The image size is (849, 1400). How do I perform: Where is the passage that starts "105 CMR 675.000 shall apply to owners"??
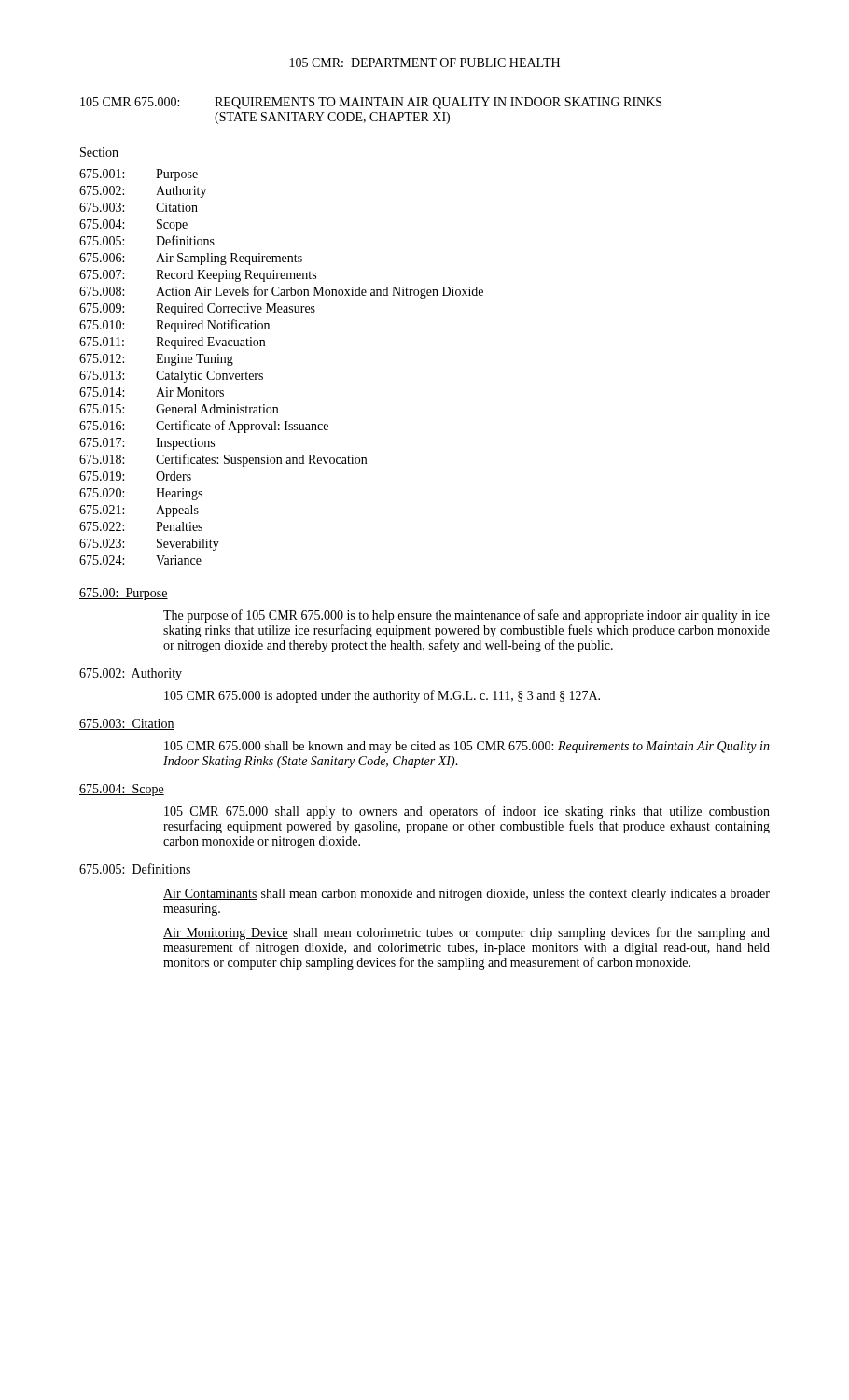point(466,826)
